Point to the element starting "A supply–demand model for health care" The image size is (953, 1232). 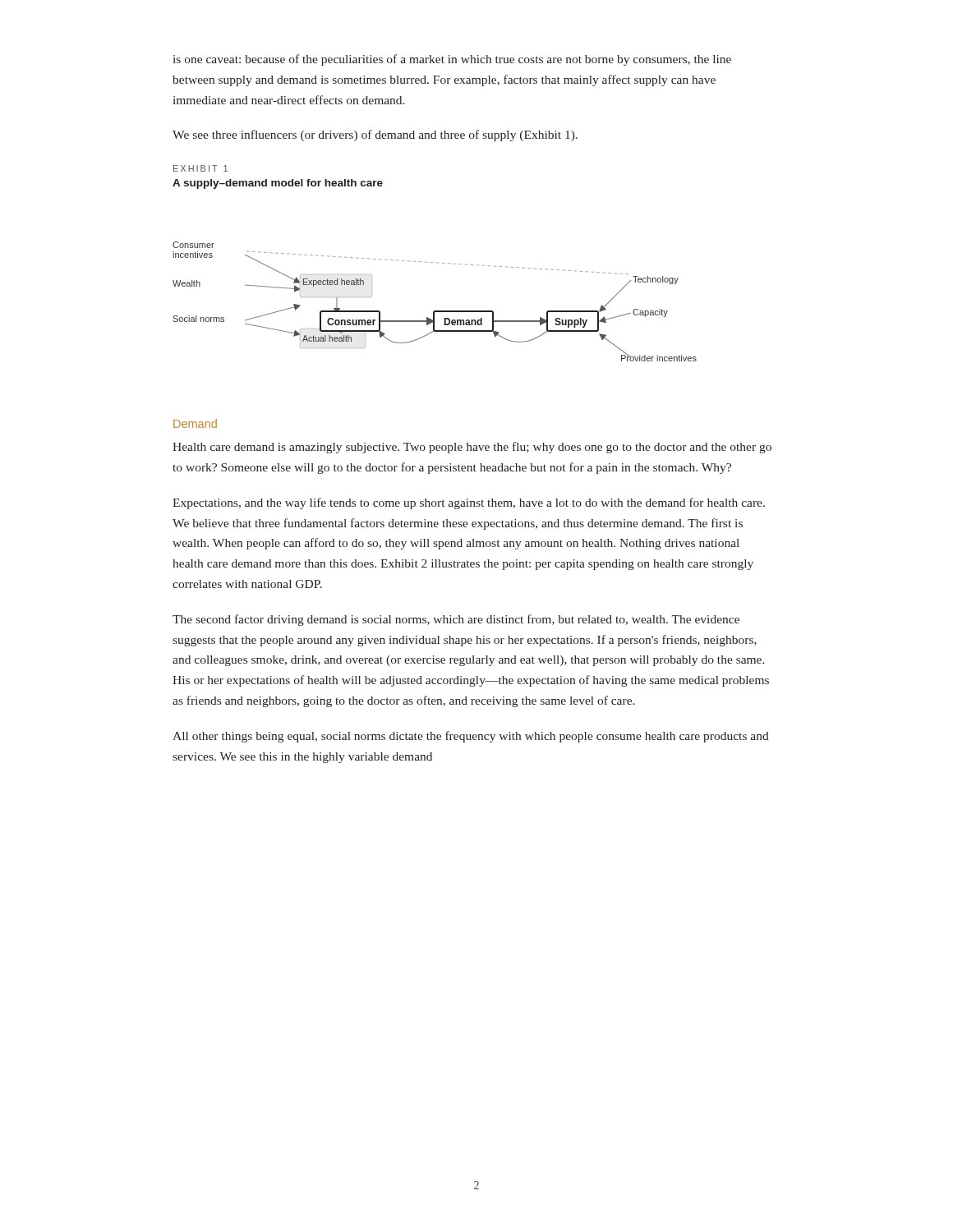tap(278, 183)
